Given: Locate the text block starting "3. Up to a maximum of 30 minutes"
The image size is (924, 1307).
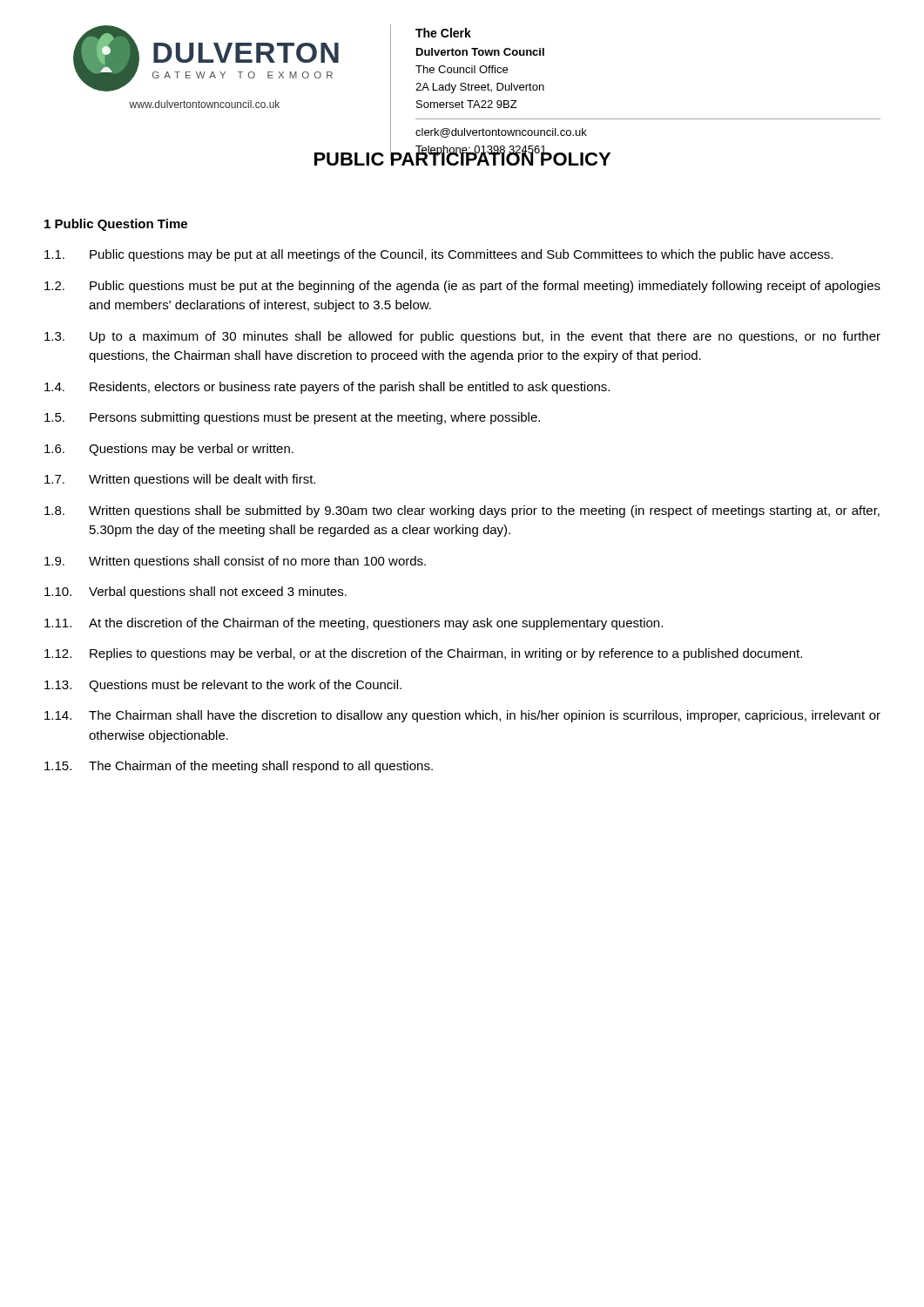Looking at the screenshot, I should pyautogui.click(x=462, y=346).
